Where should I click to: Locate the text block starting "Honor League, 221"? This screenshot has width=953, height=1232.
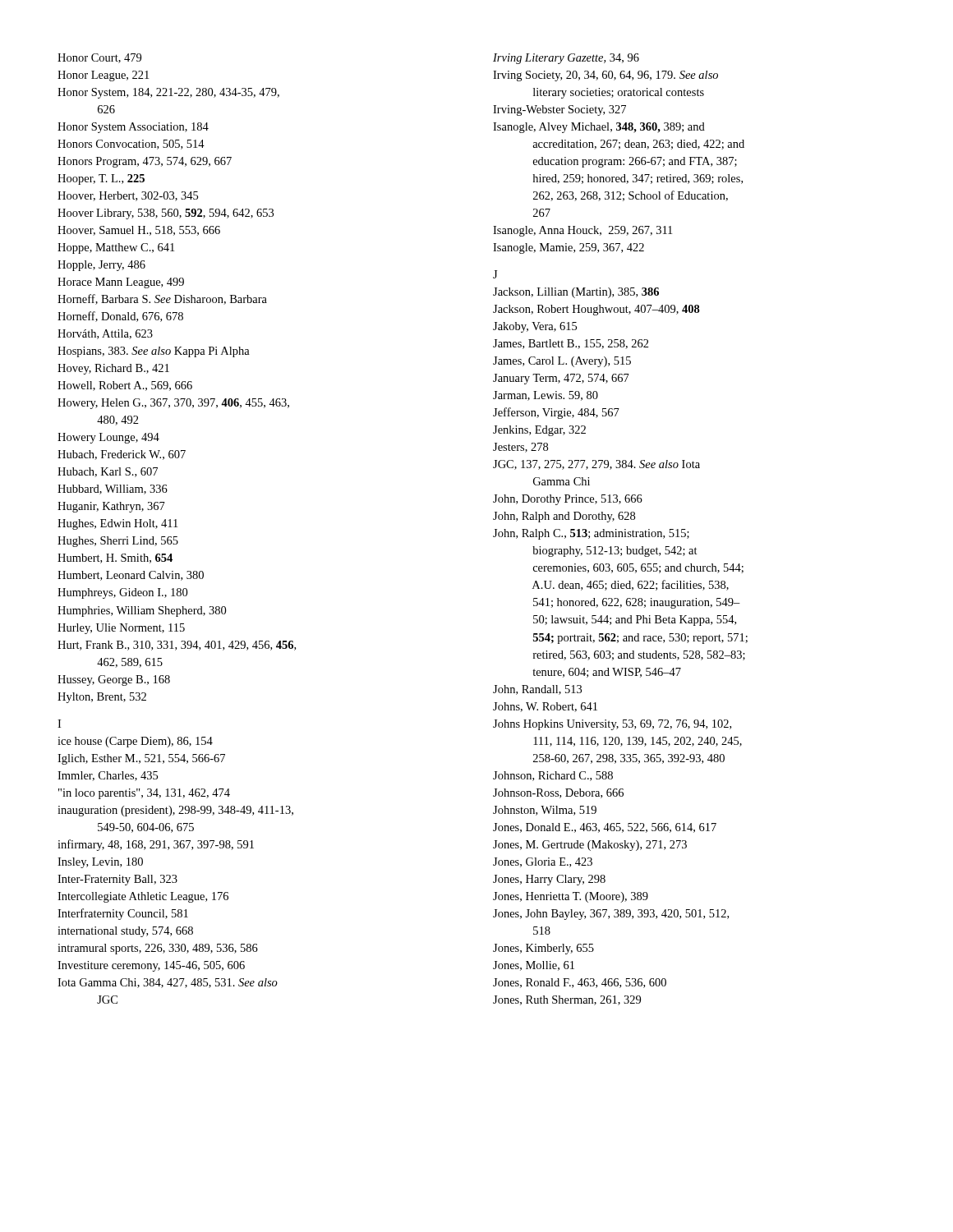click(104, 75)
